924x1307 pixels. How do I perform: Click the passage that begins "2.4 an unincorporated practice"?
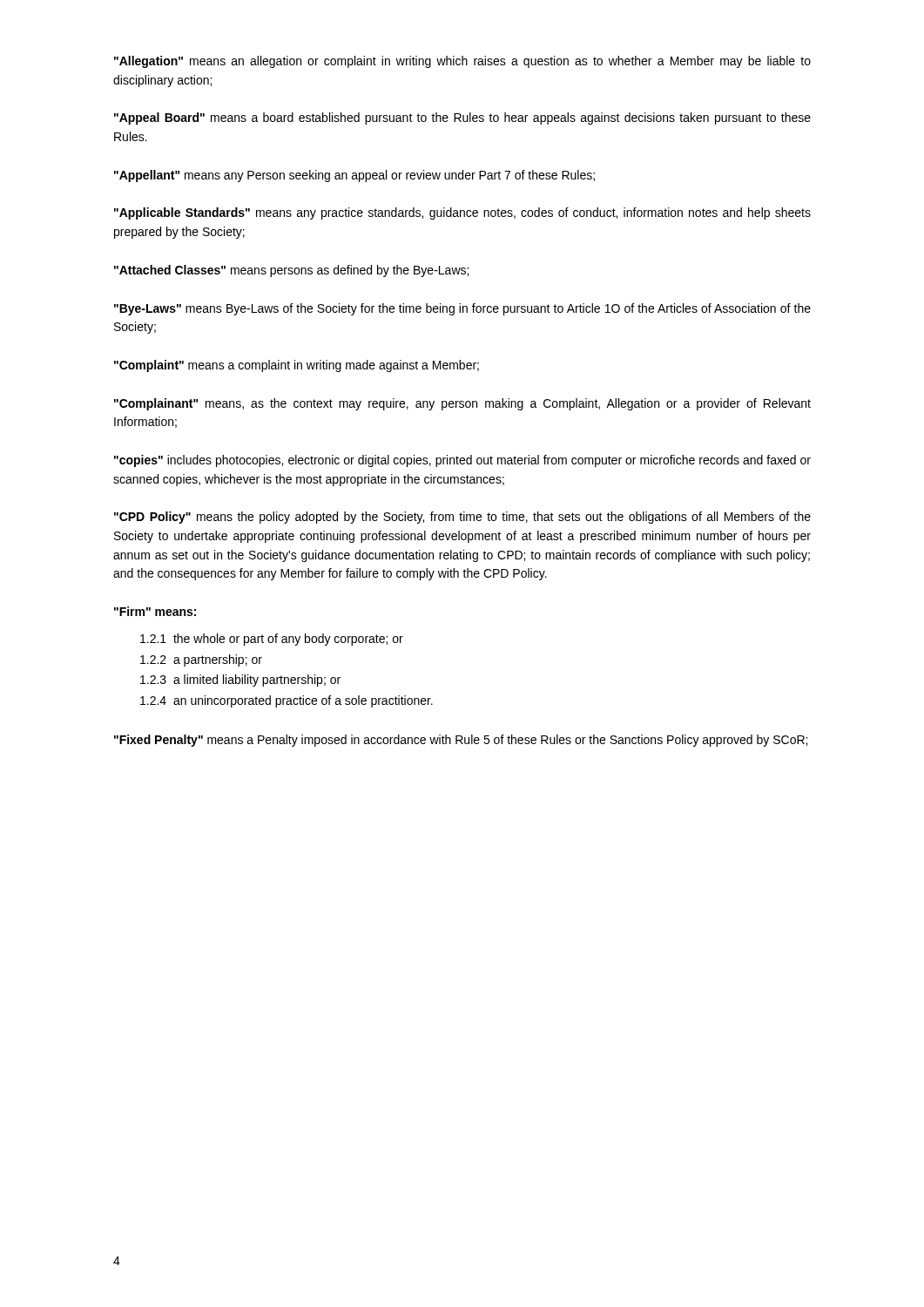[x=286, y=701]
